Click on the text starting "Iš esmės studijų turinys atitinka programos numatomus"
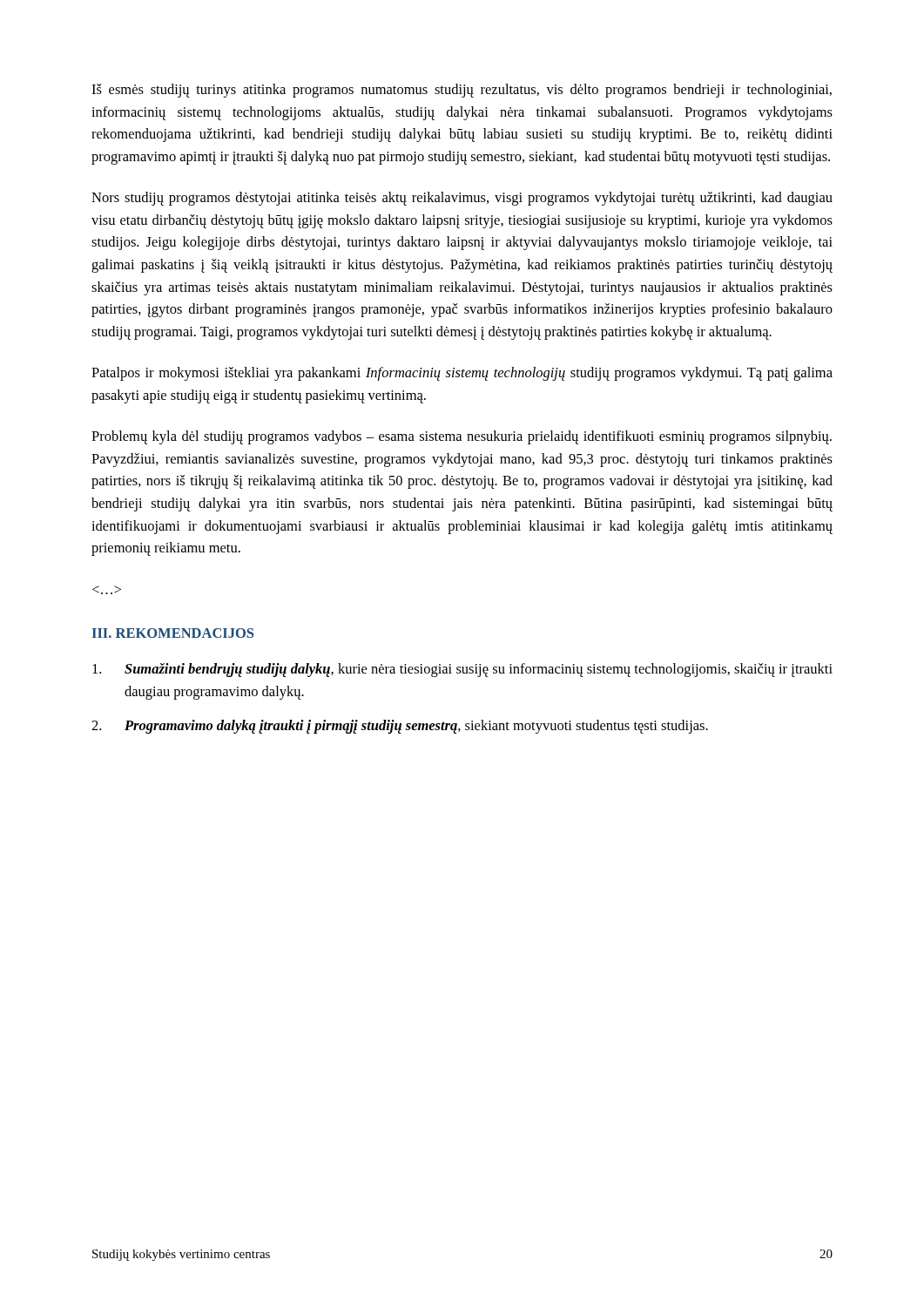924x1307 pixels. 462,123
